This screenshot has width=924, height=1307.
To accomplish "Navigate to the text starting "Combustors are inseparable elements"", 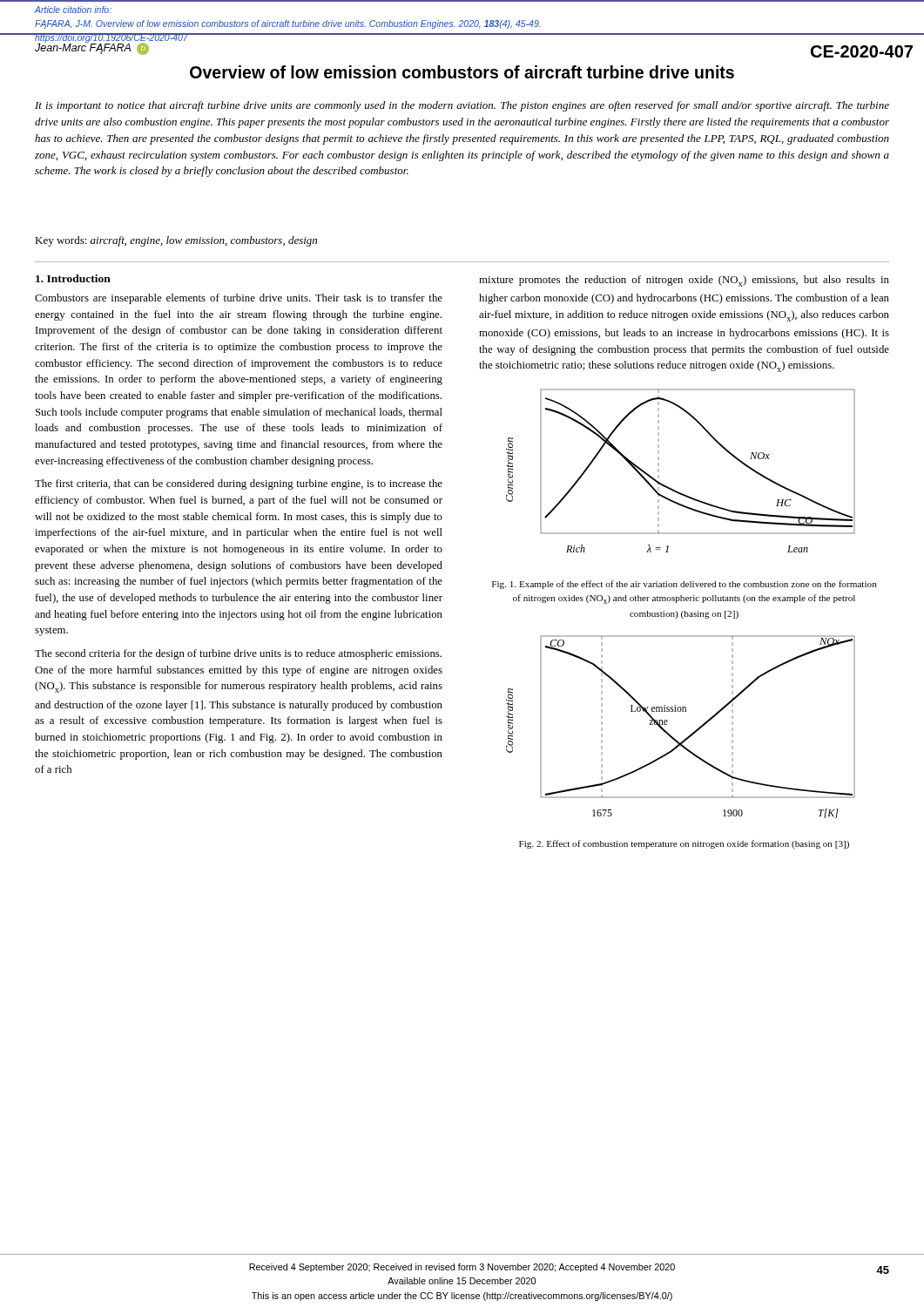I will pos(239,379).
